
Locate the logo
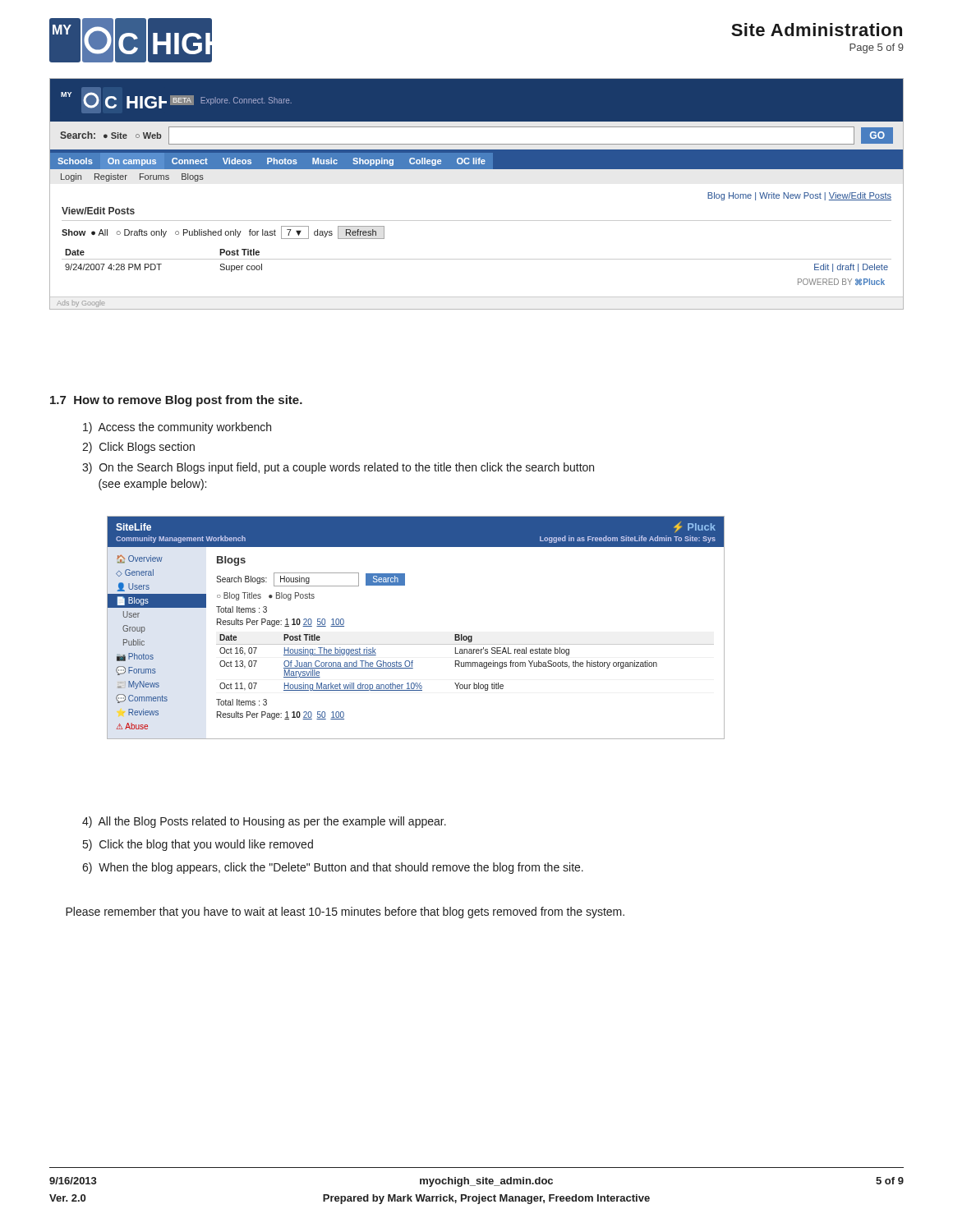click(x=131, y=40)
